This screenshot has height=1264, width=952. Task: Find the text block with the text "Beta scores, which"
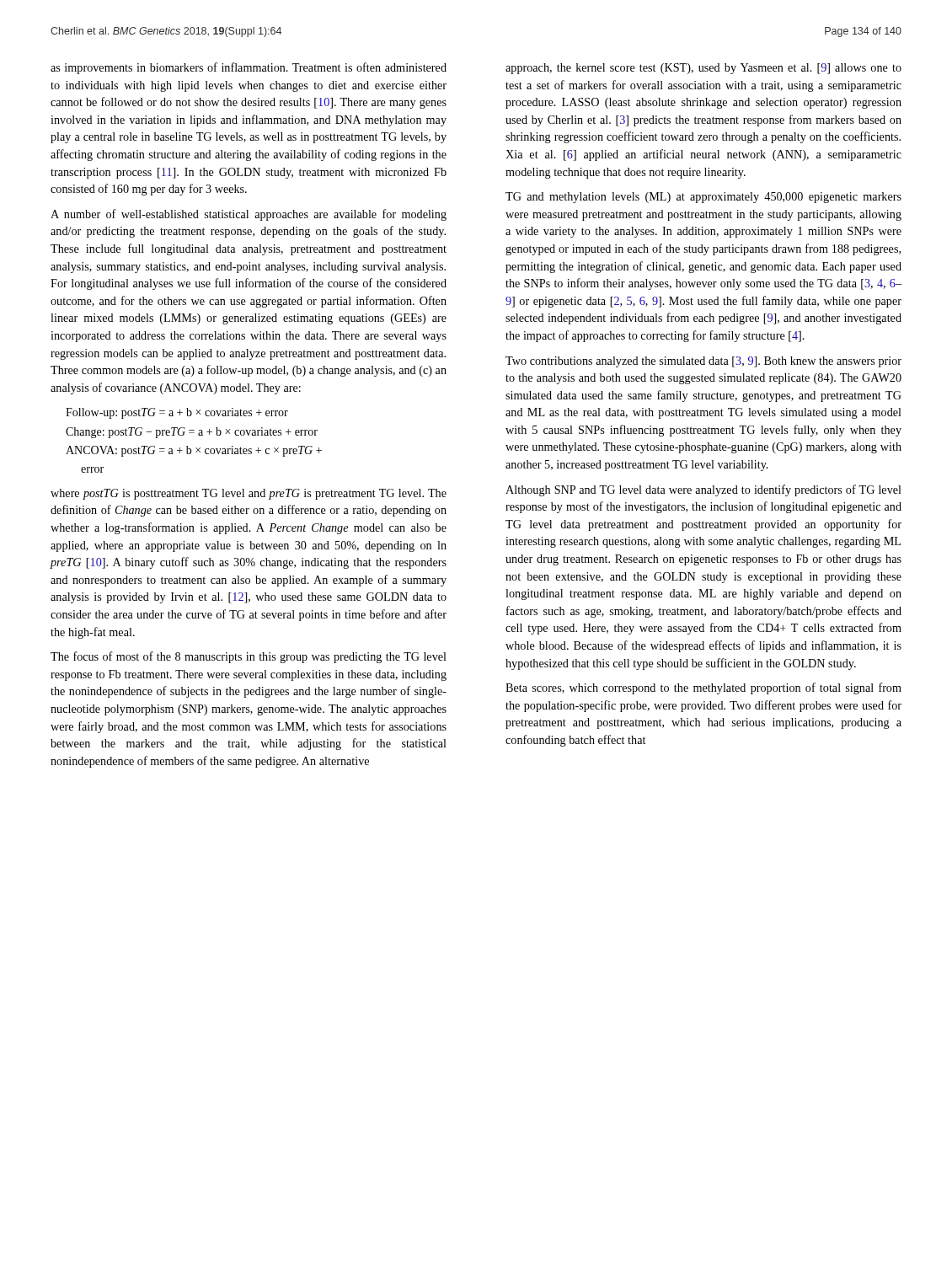[x=703, y=714]
